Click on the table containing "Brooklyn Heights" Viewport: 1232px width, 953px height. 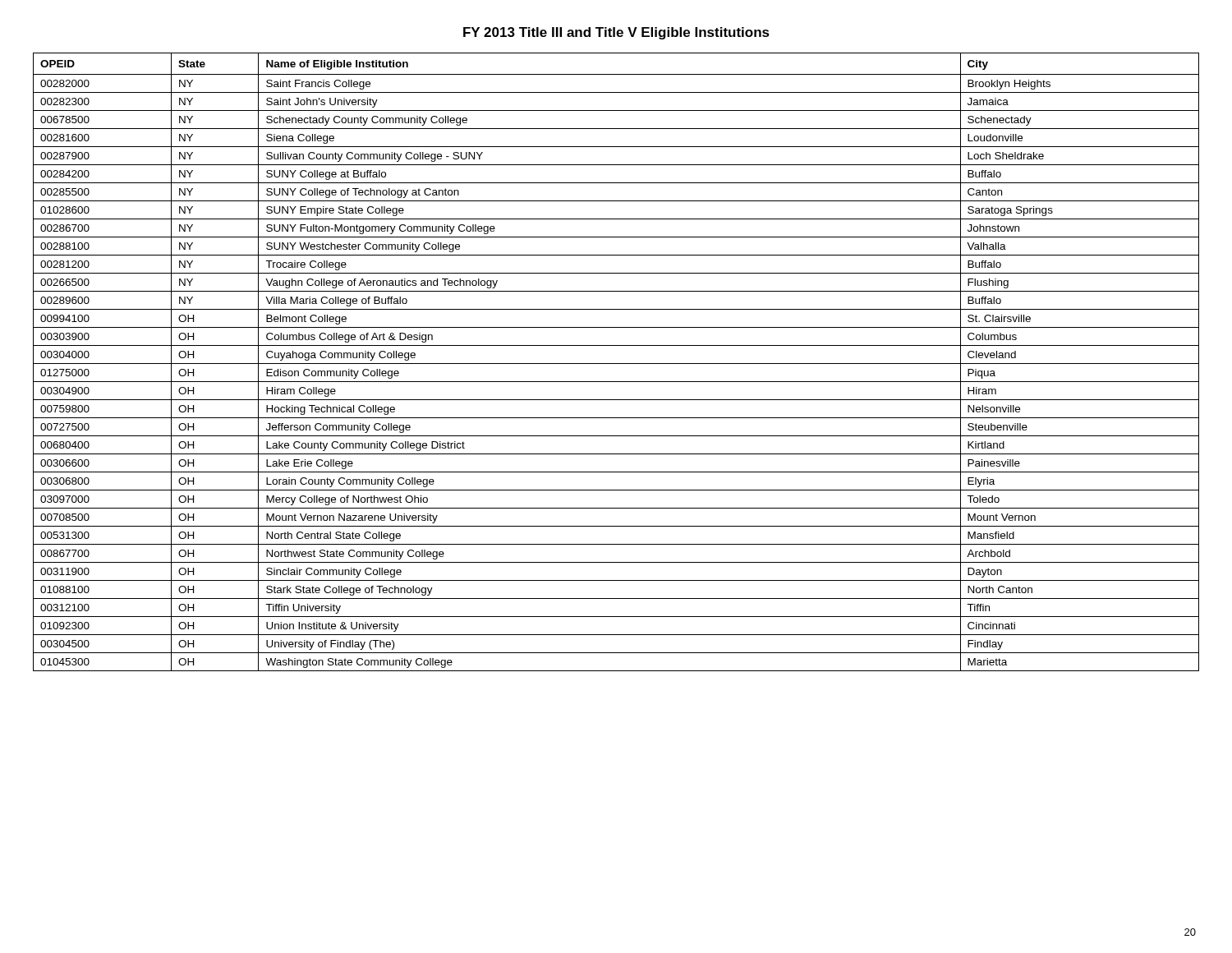click(616, 362)
